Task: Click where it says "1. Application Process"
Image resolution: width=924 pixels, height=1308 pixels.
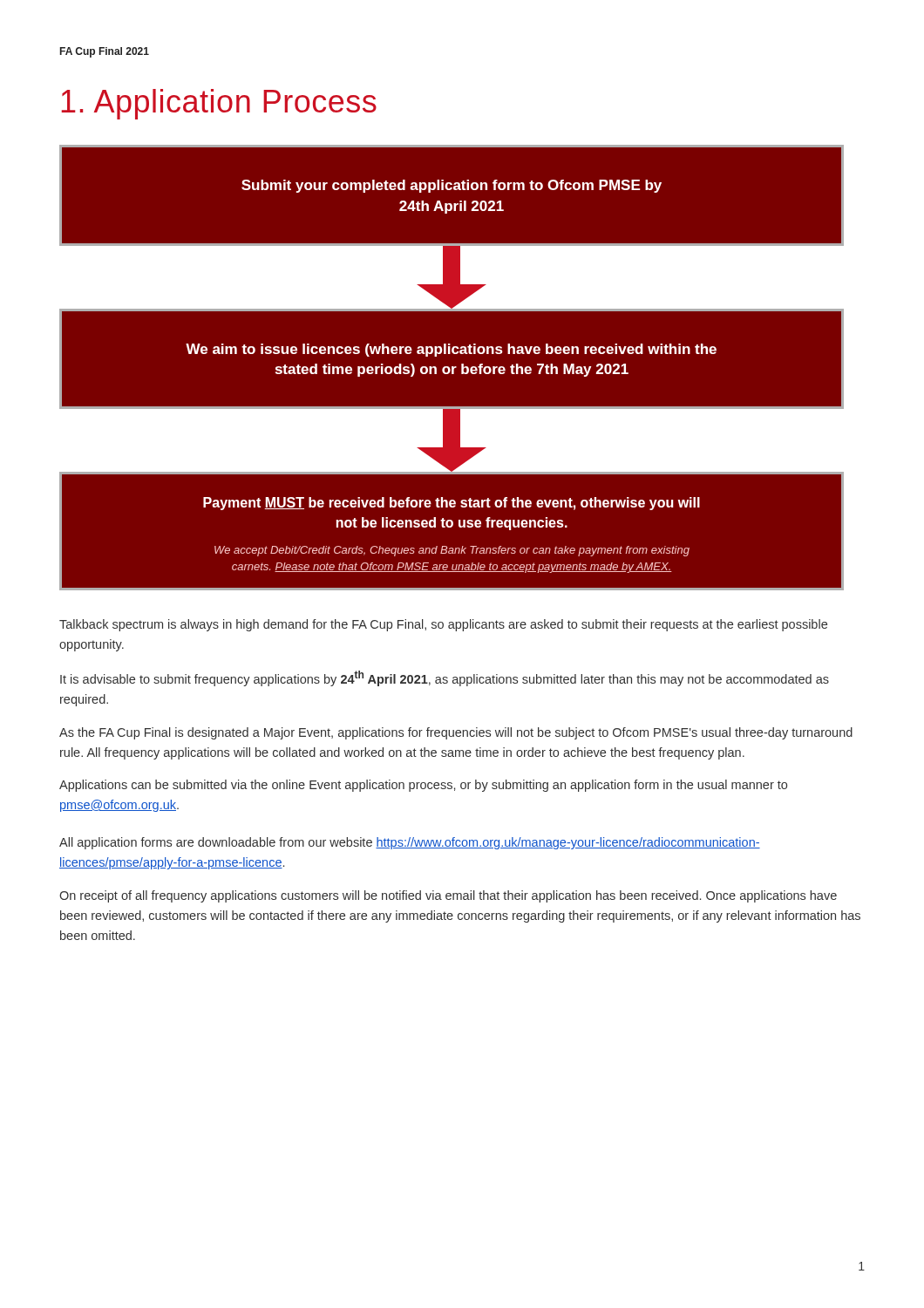Action: [x=218, y=102]
